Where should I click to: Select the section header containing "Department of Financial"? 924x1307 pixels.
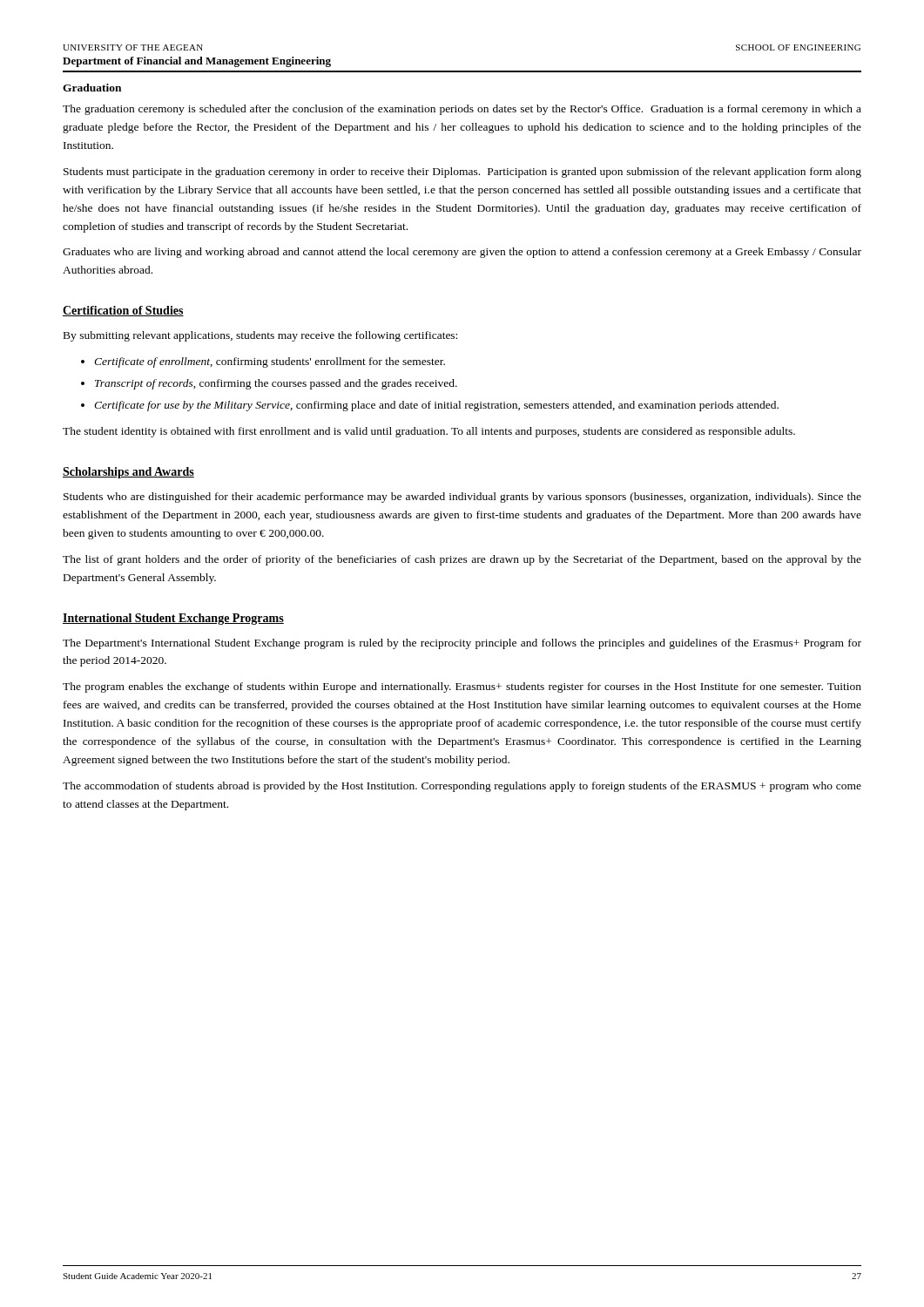(197, 61)
